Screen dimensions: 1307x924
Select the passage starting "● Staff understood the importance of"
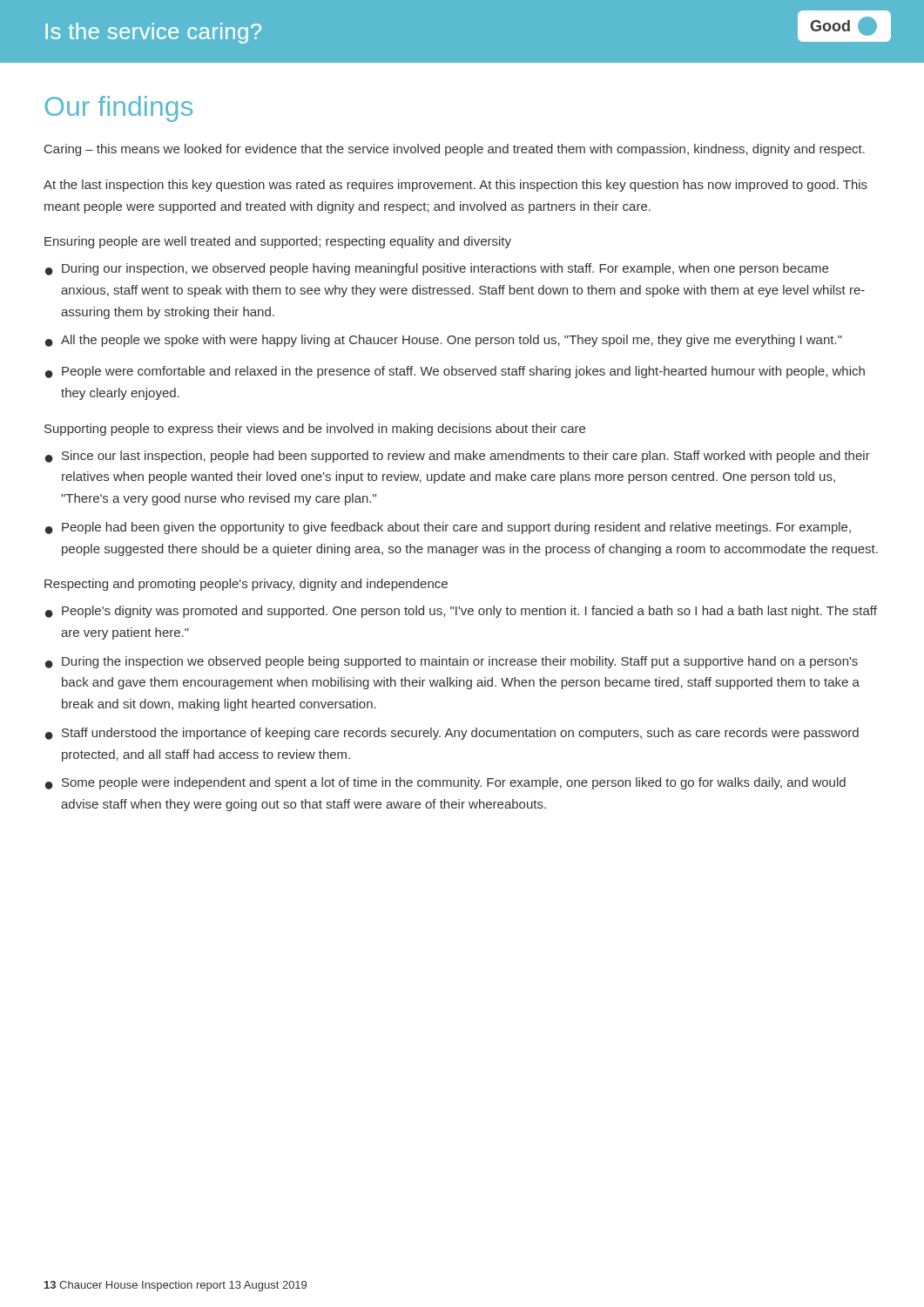[462, 744]
